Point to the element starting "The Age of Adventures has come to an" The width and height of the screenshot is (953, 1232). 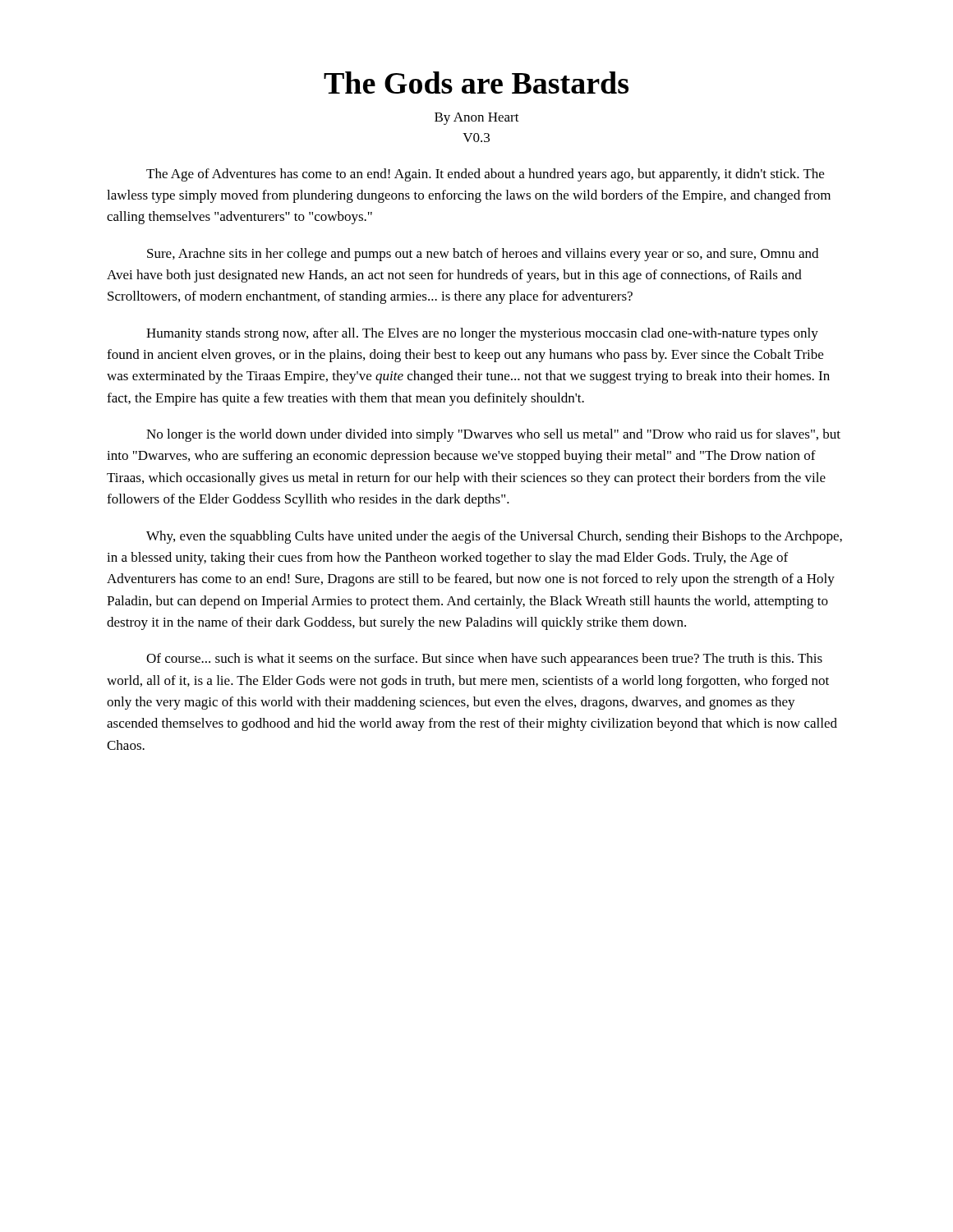coord(469,195)
